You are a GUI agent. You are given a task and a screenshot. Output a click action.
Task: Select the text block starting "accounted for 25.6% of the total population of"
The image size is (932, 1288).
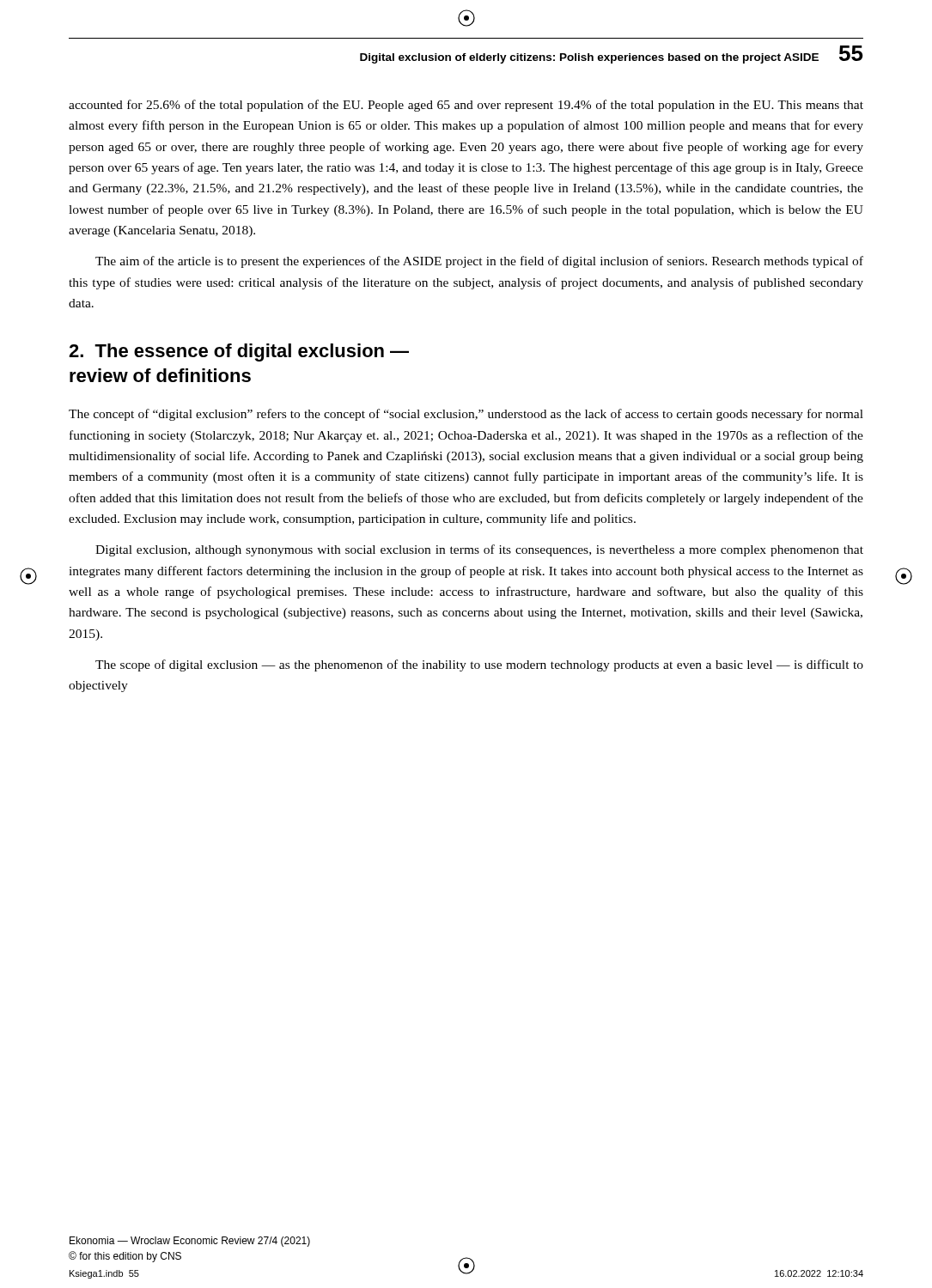466,168
